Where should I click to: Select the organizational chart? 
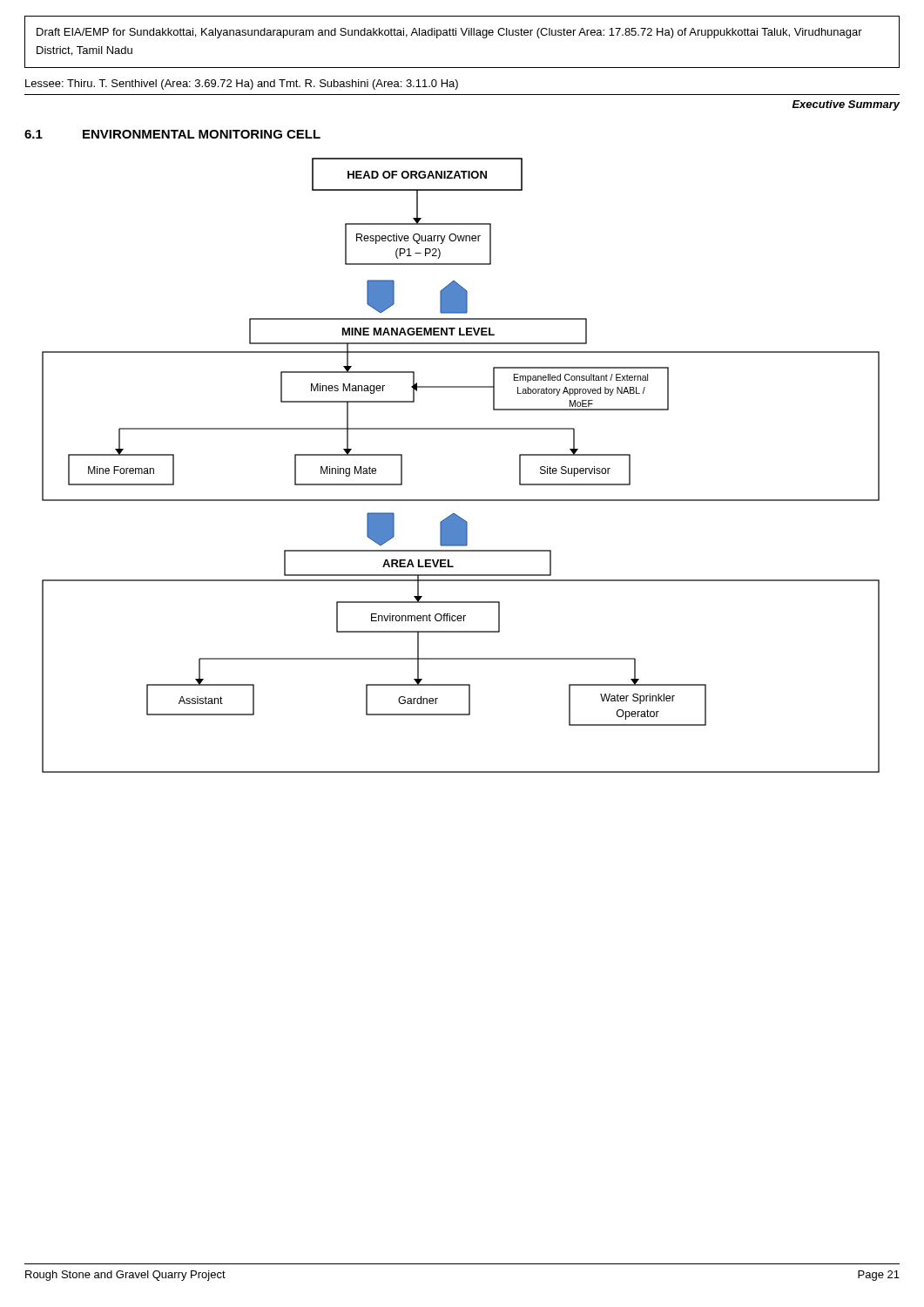(x=462, y=505)
